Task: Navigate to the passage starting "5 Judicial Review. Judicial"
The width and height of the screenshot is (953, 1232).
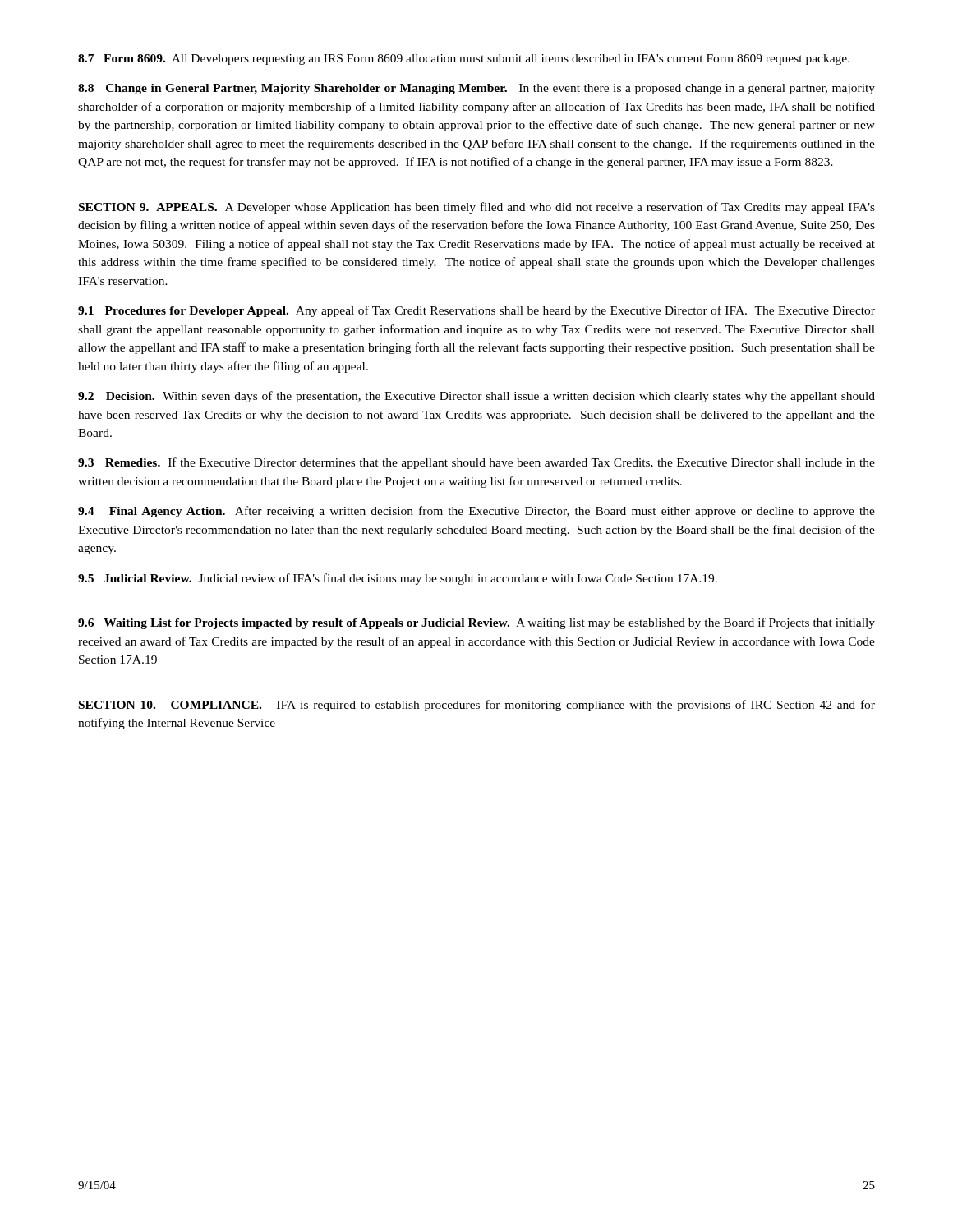Action: (x=476, y=578)
